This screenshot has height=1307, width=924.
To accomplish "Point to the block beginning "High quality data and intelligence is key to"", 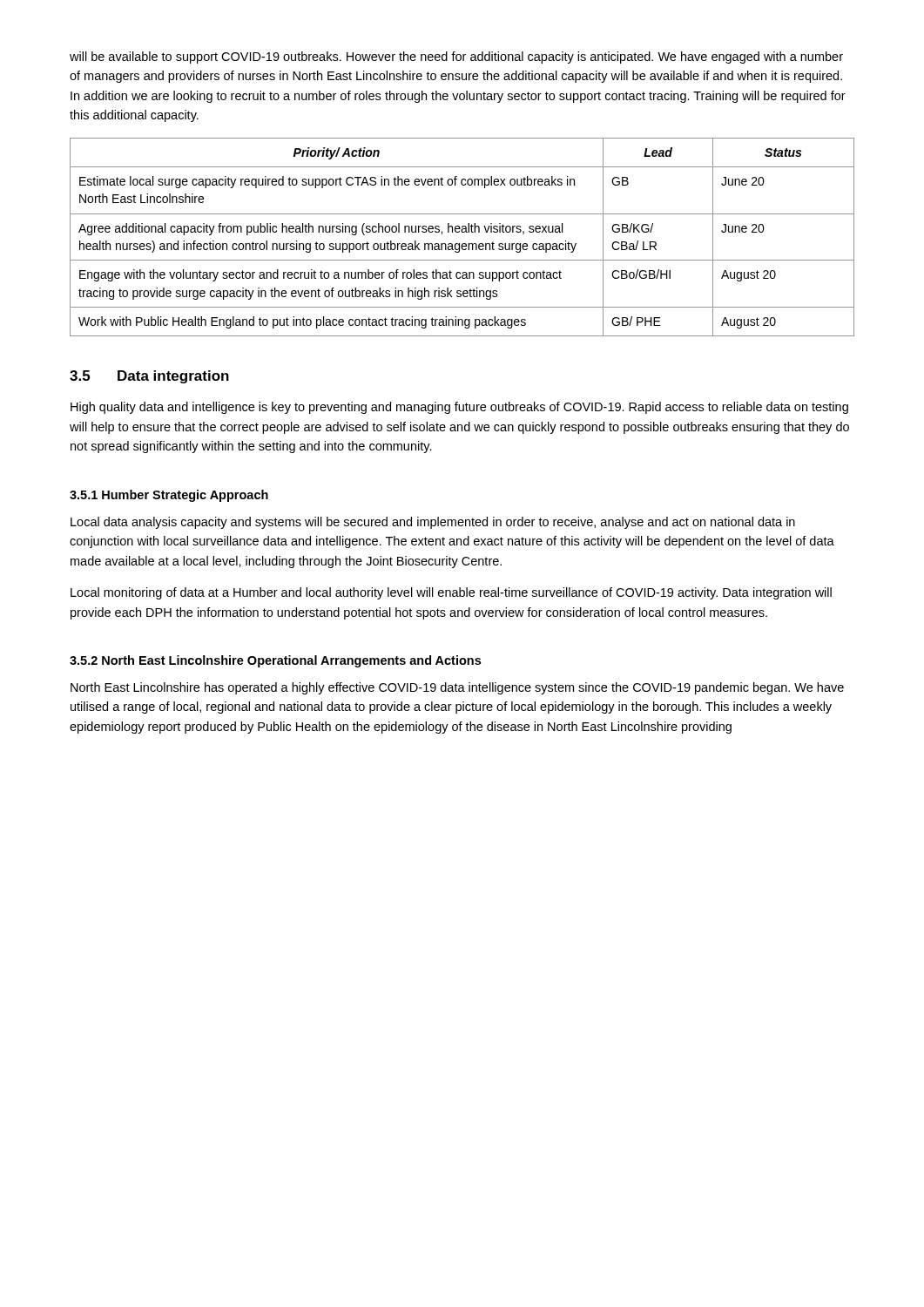I will point(460,427).
